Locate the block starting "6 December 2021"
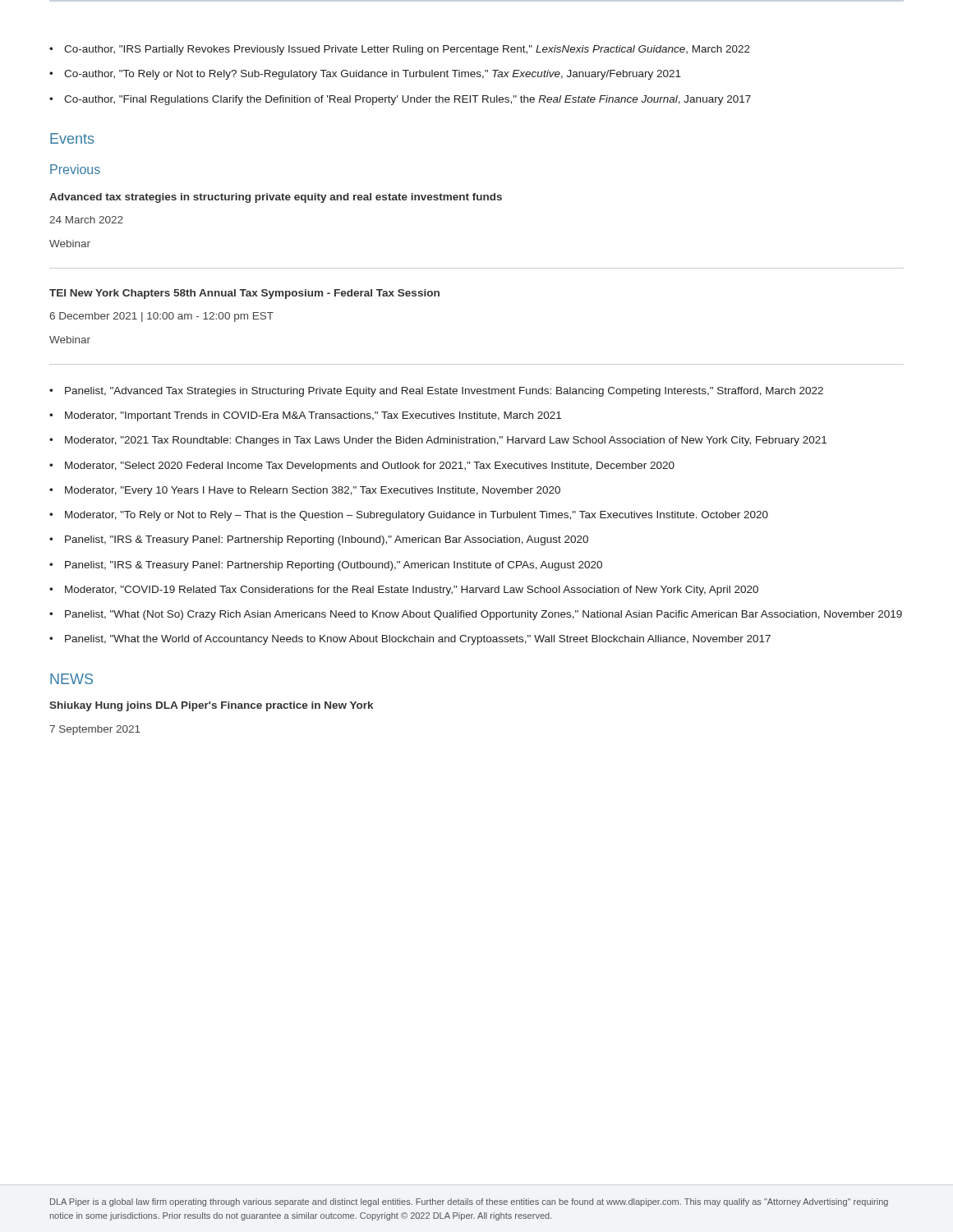This screenshot has height=1232, width=953. click(x=161, y=317)
